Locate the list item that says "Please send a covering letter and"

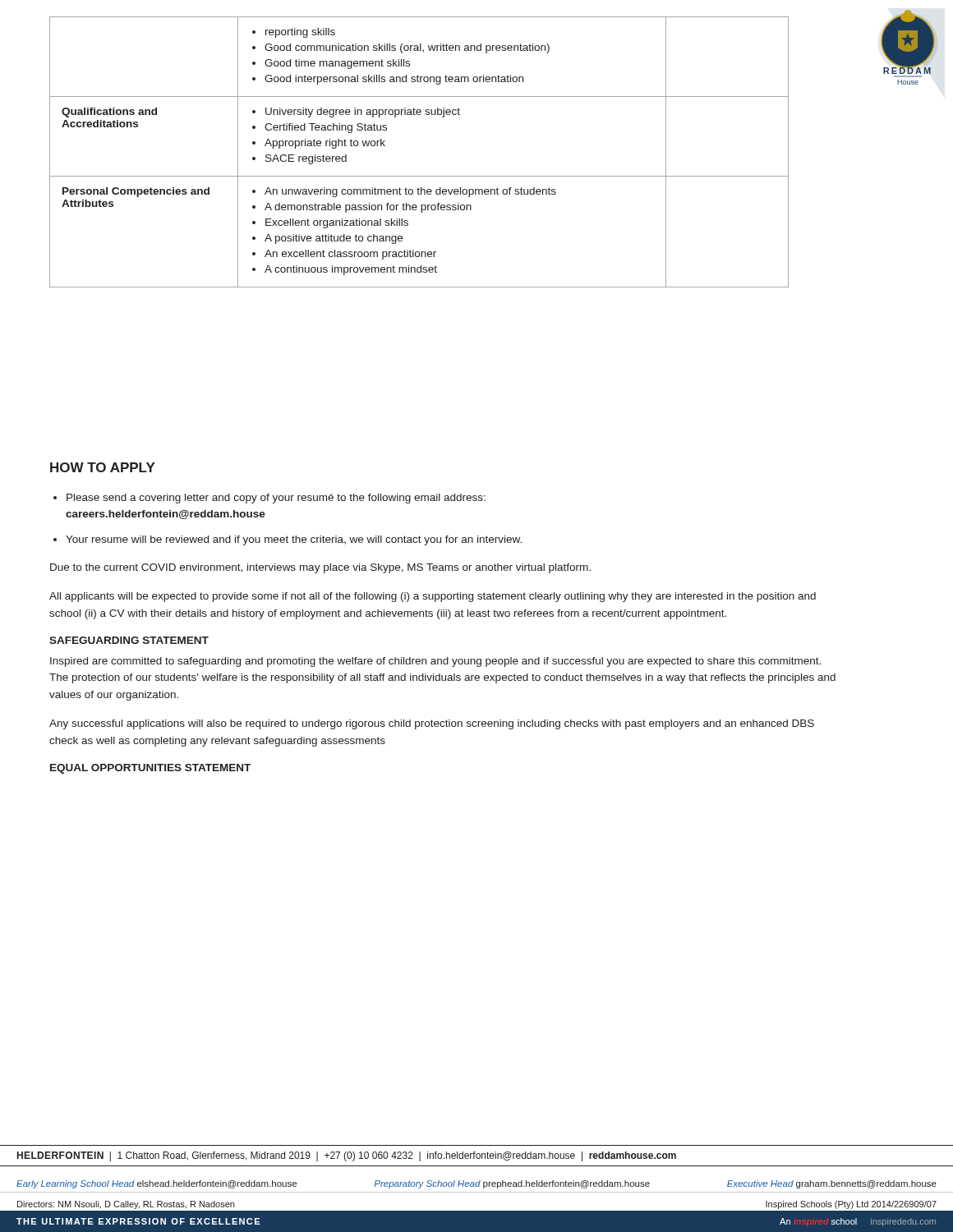click(276, 506)
